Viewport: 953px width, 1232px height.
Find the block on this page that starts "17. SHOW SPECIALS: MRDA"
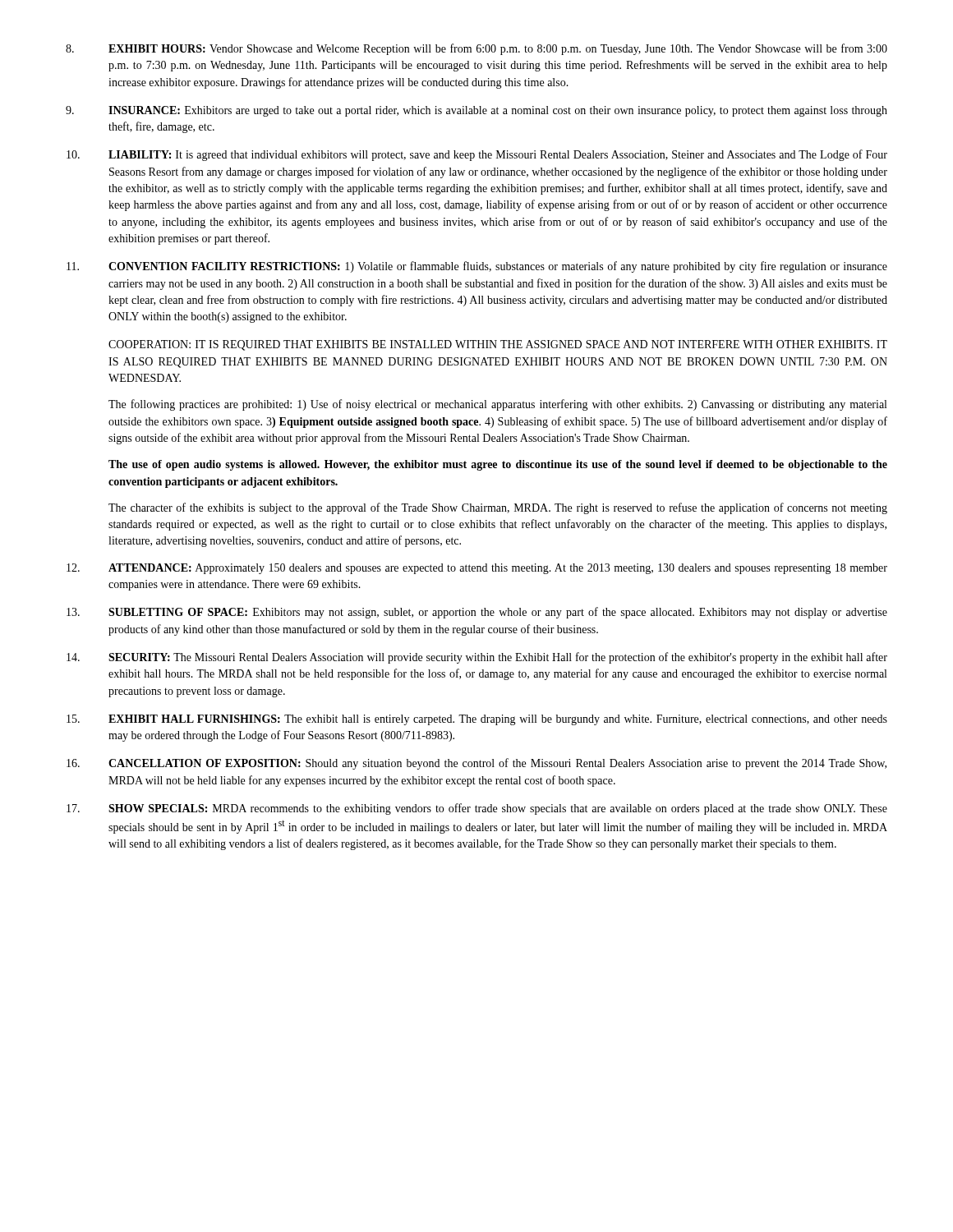click(x=476, y=827)
